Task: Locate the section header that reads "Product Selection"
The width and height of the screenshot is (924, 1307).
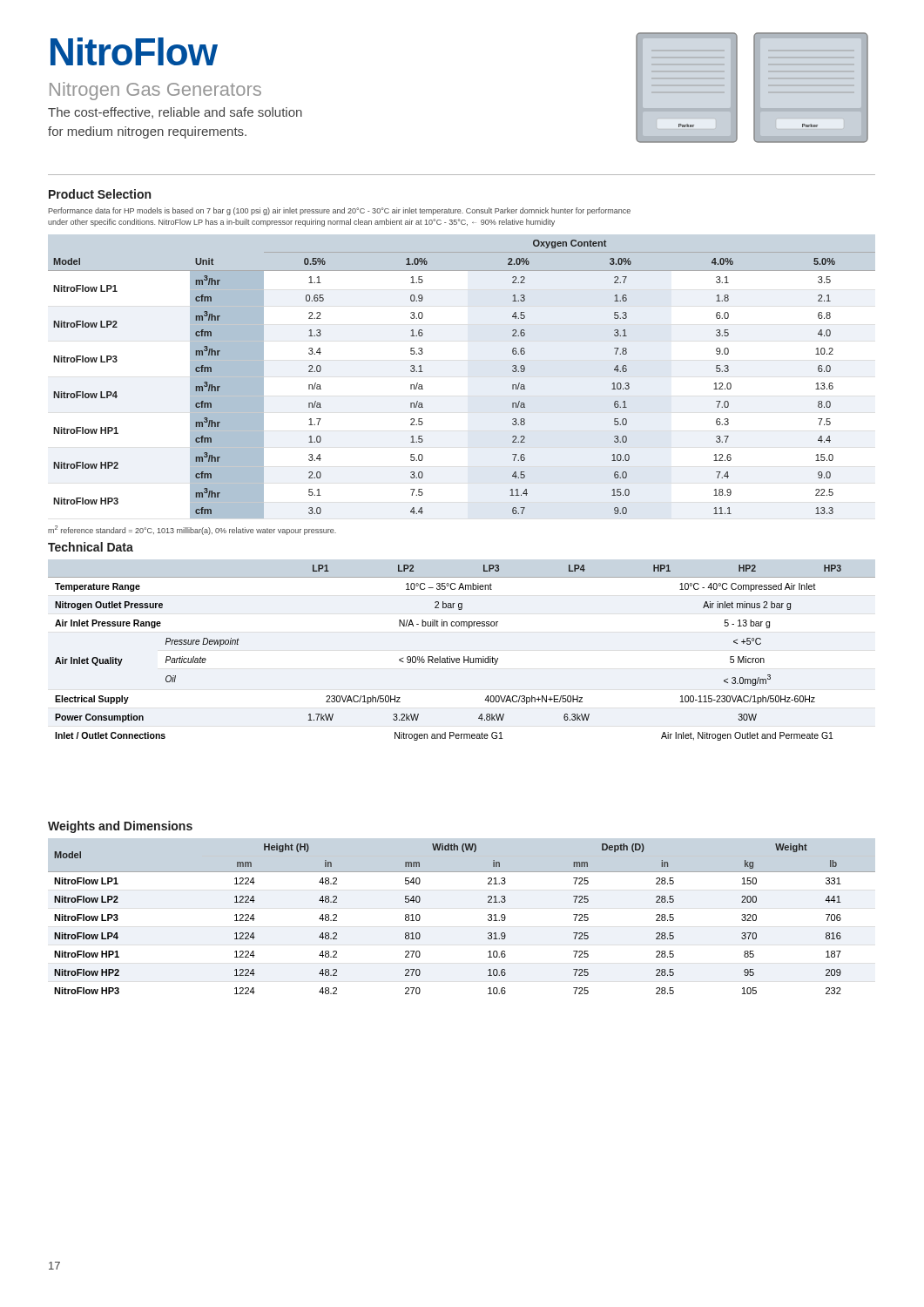Action: [x=100, y=194]
